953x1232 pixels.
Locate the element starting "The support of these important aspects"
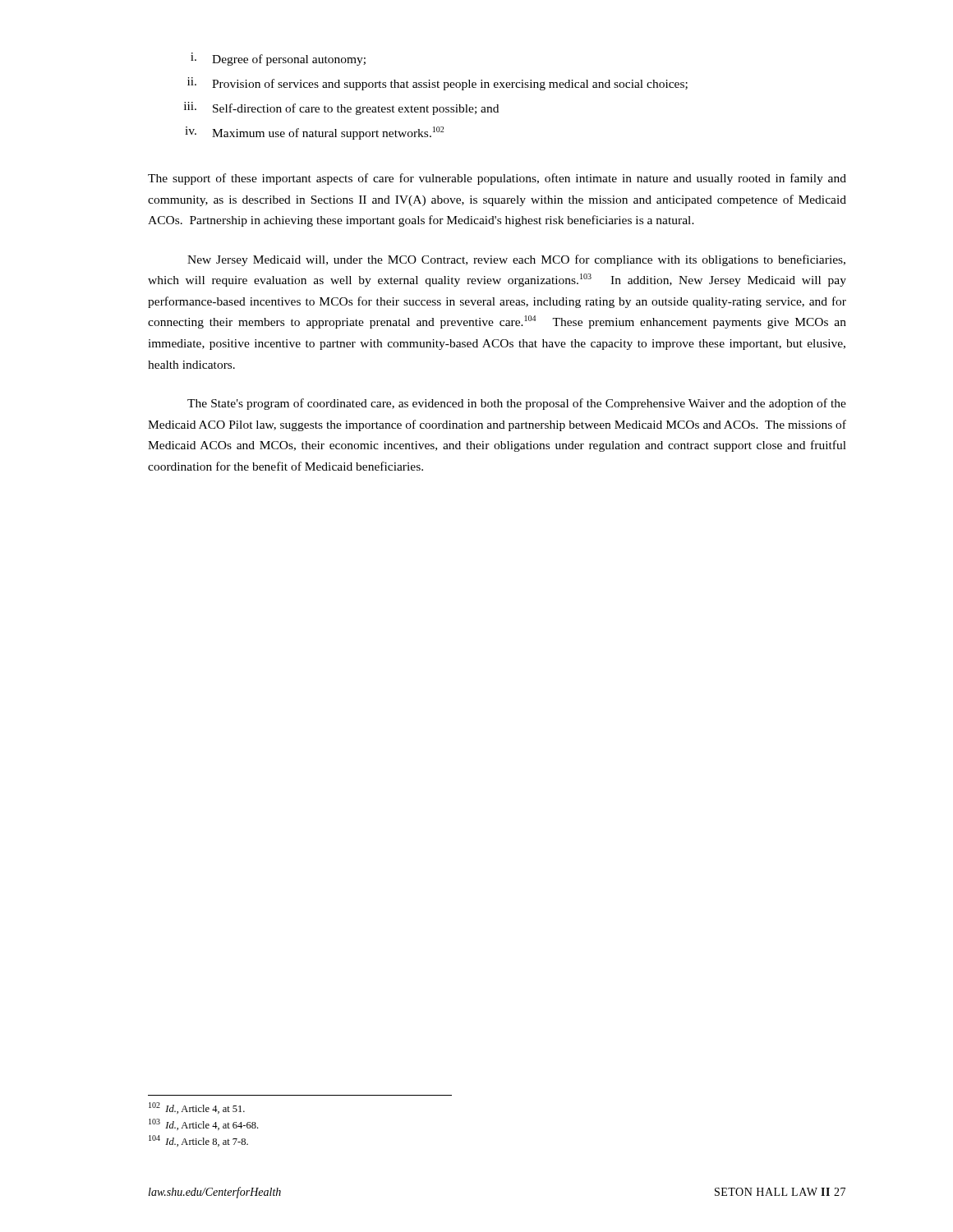coord(497,199)
